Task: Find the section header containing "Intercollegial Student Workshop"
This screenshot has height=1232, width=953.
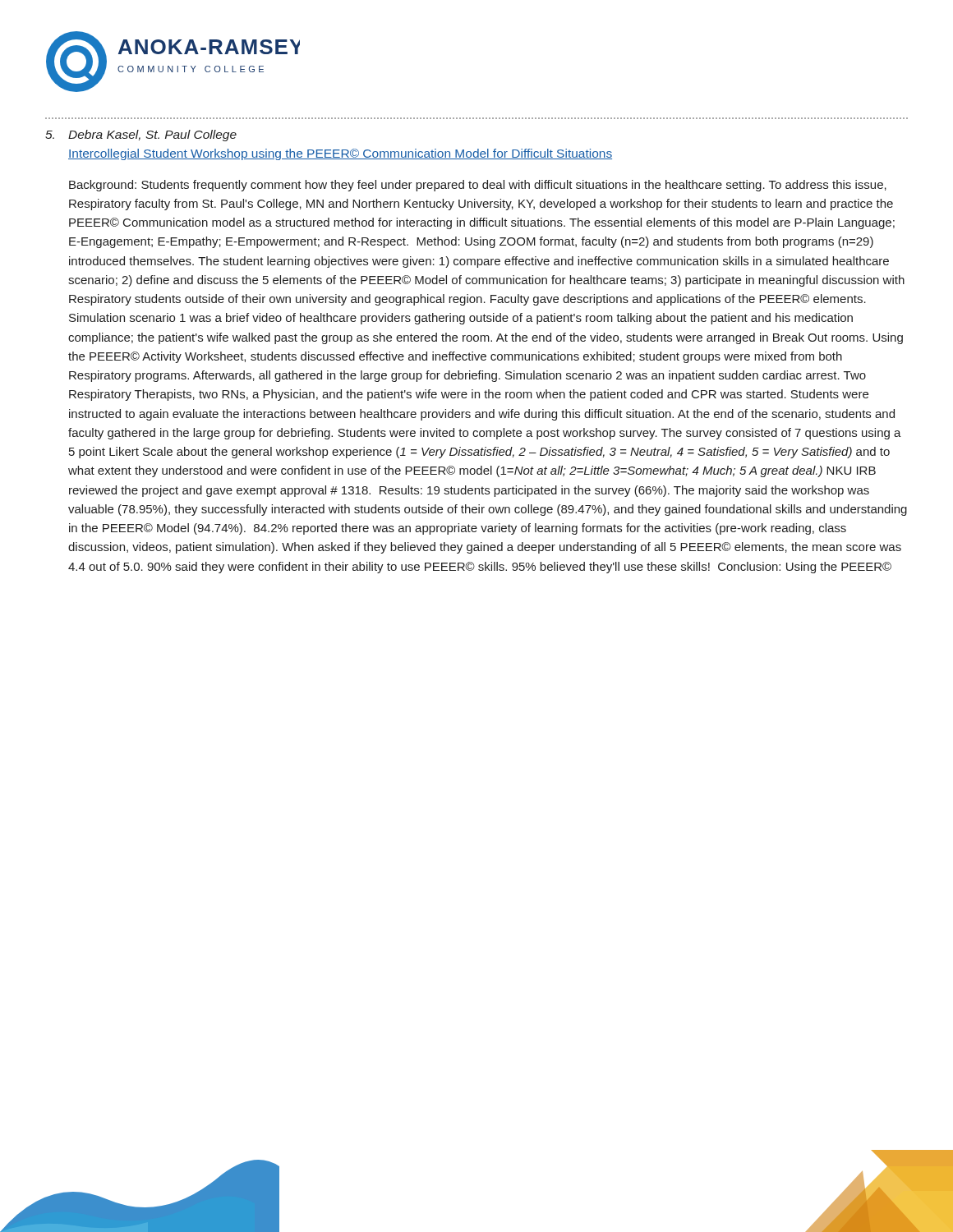Action: tap(488, 153)
